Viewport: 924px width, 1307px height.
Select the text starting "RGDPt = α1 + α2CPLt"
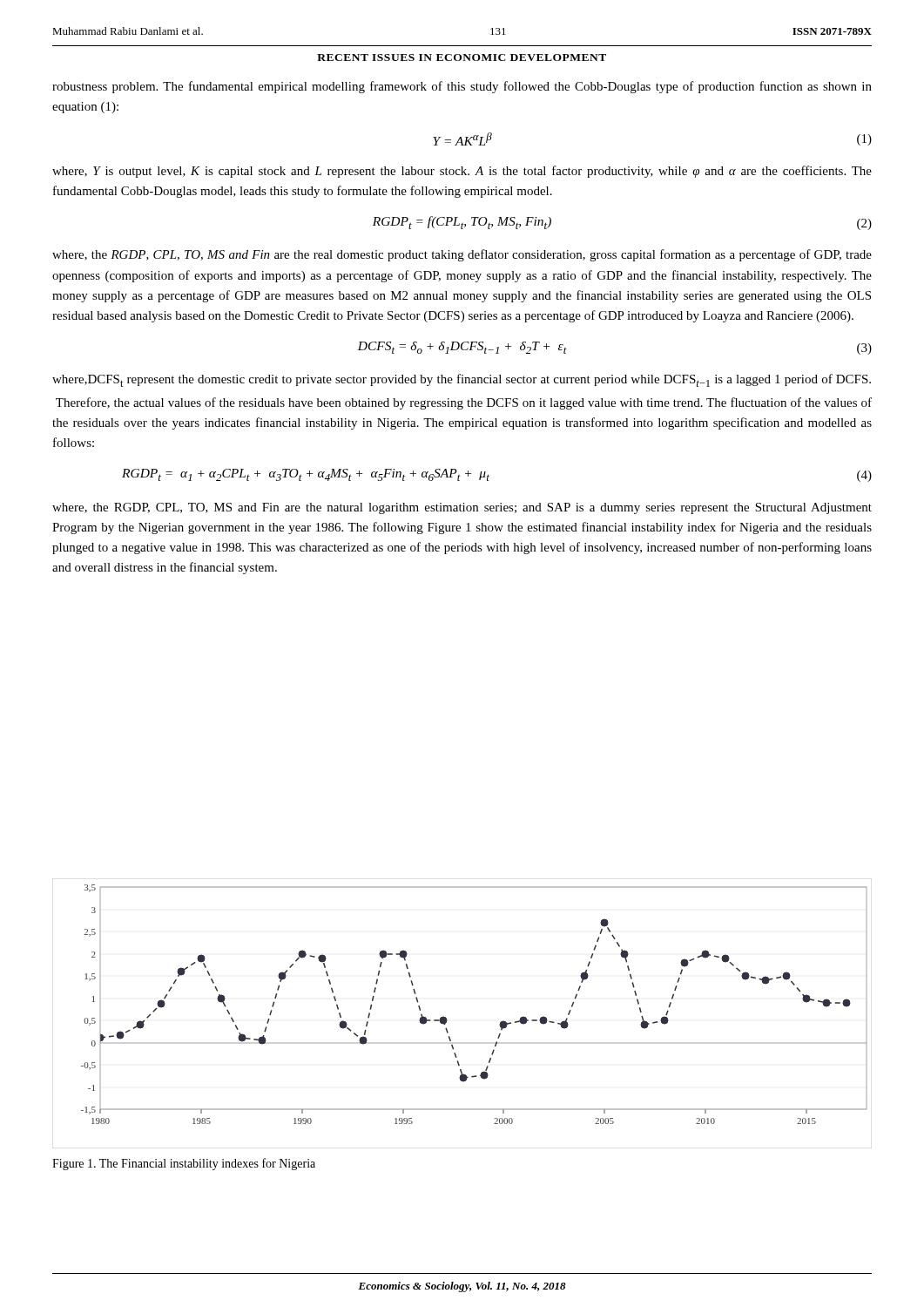[x=497, y=475]
